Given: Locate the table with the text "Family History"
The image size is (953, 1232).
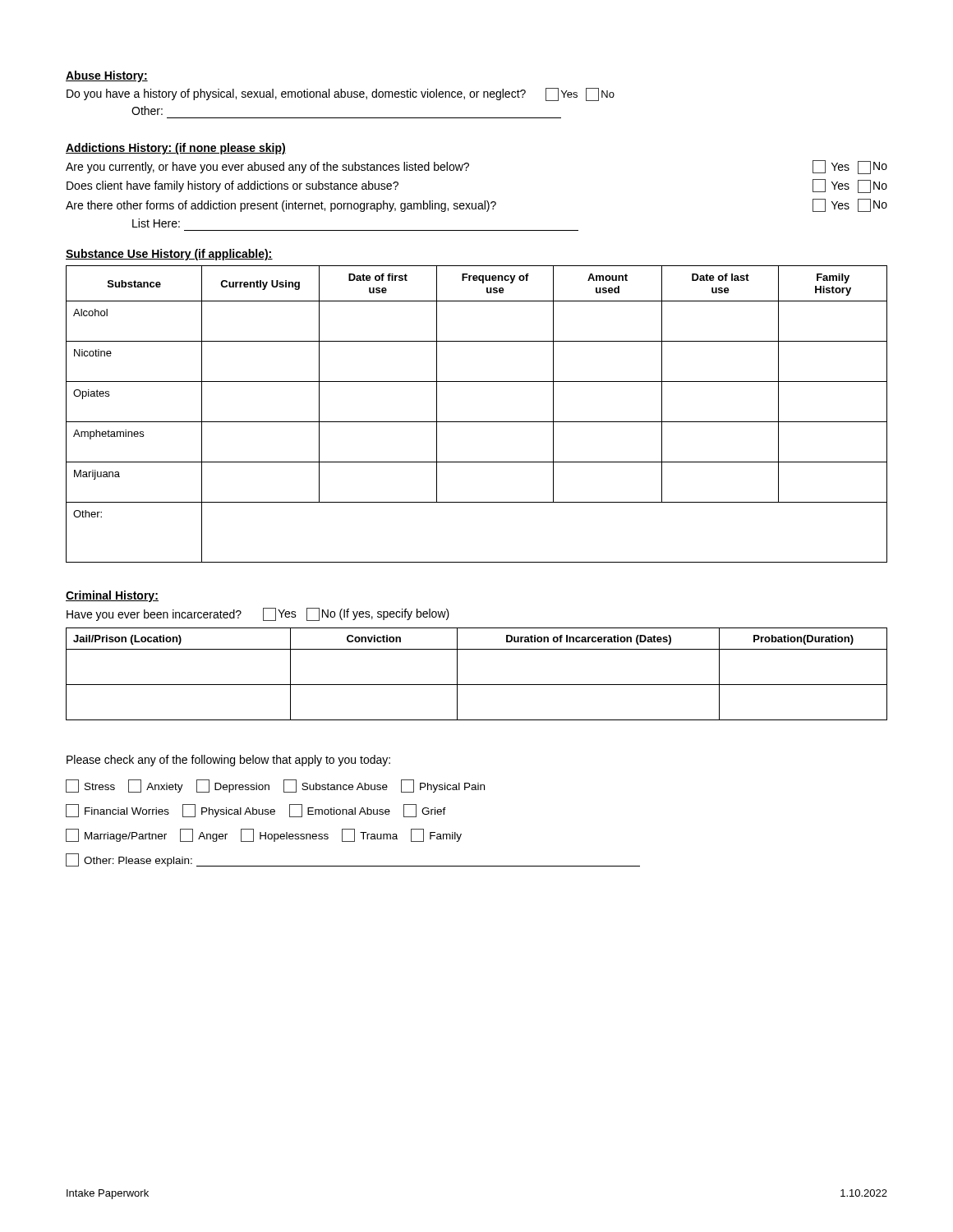Looking at the screenshot, I should tap(476, 414).
